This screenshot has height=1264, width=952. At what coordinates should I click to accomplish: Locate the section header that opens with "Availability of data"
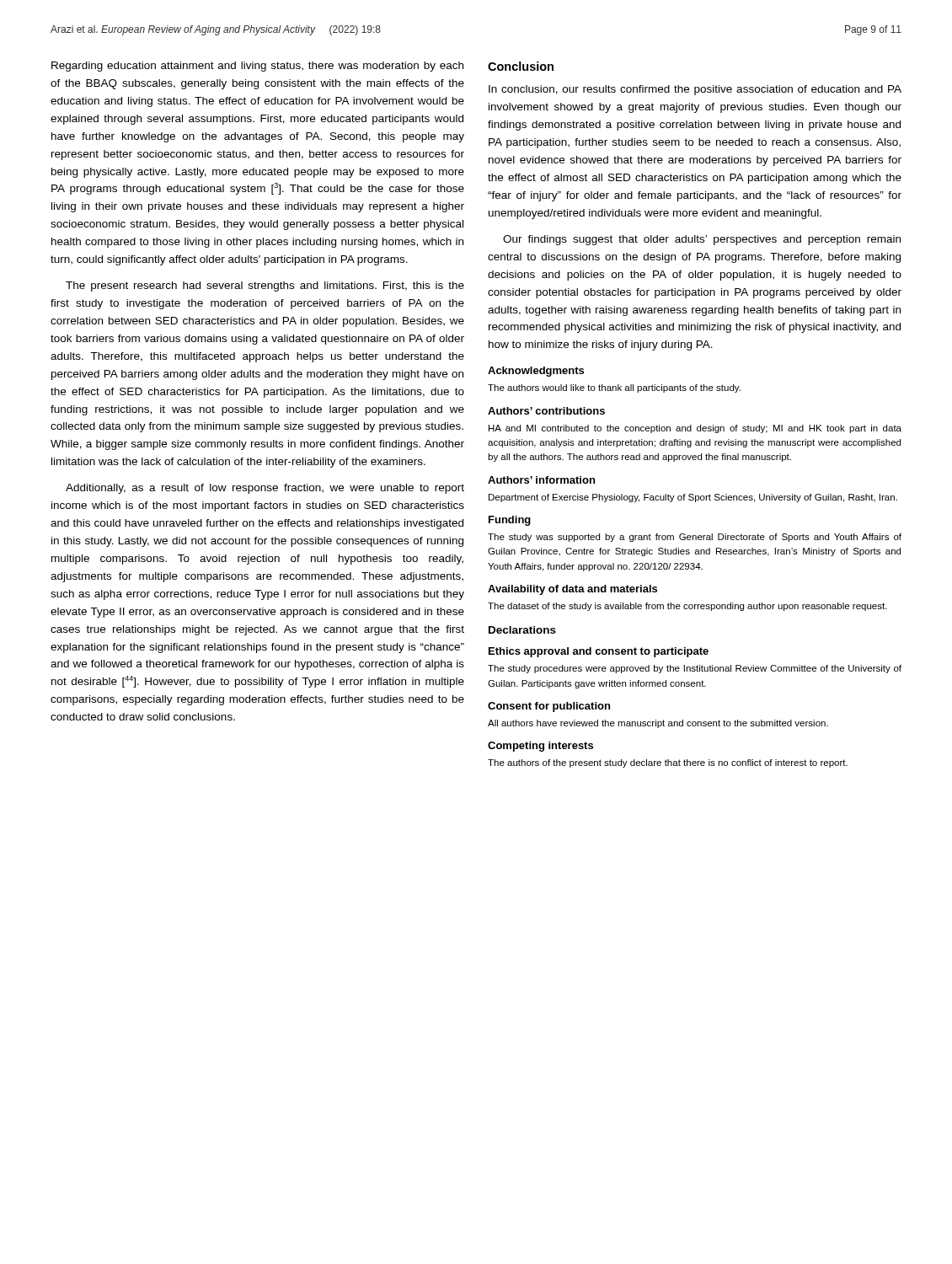coord(572,590)
